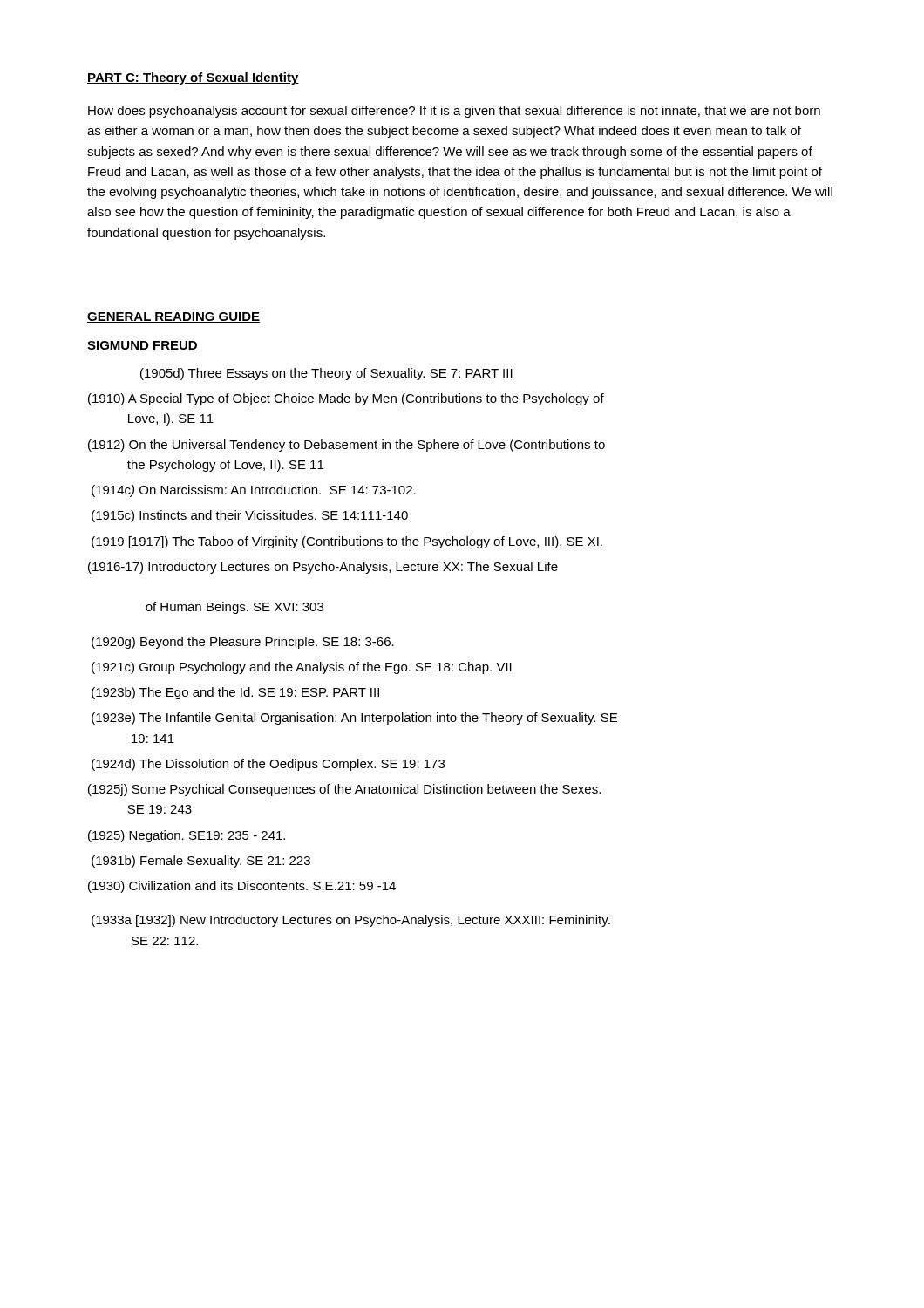
Task: Select the region starting "(1914c) On Narcissism: An"
Action: [254, 491]
